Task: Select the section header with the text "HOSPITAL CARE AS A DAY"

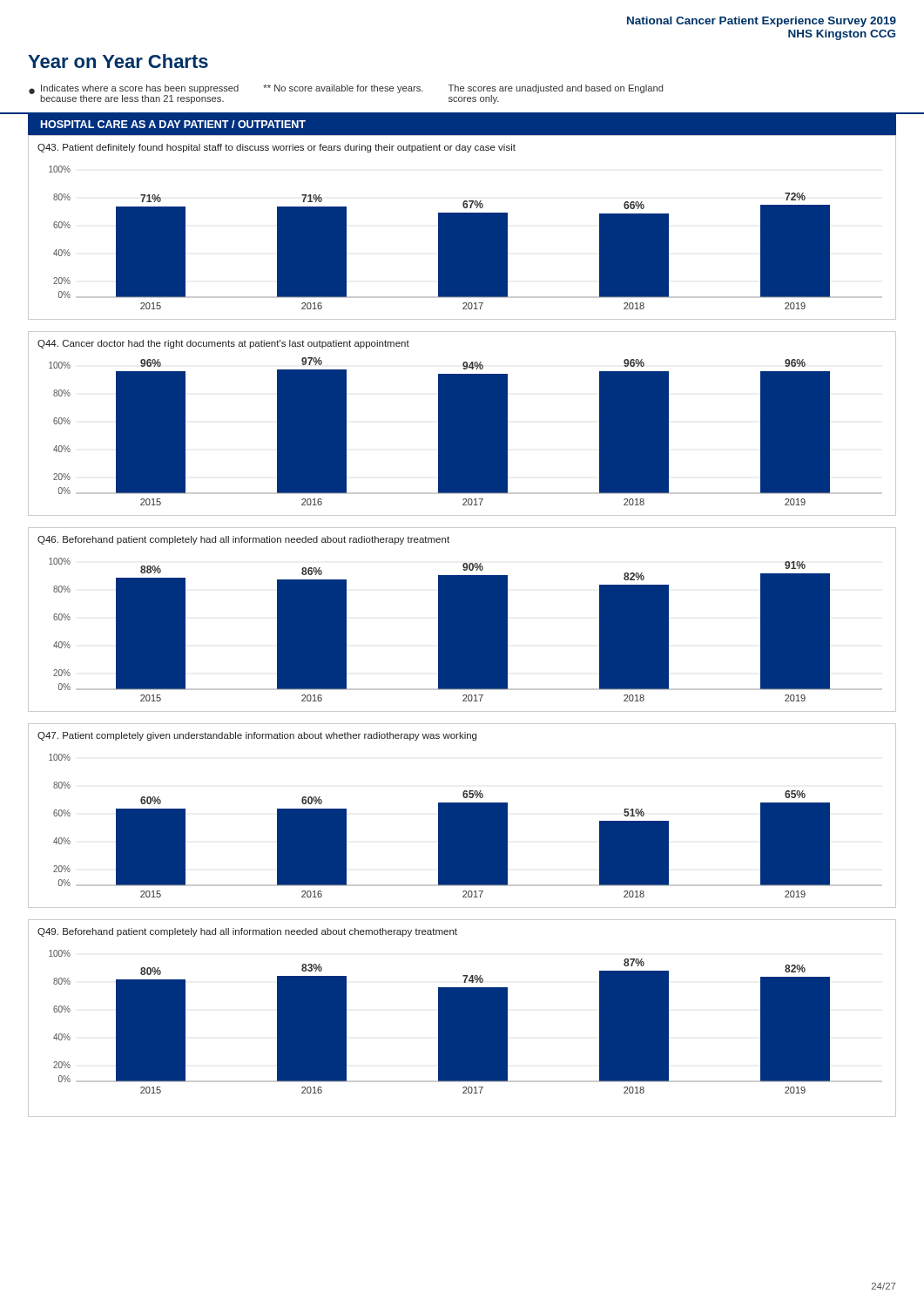Action: tap(173, 125)
